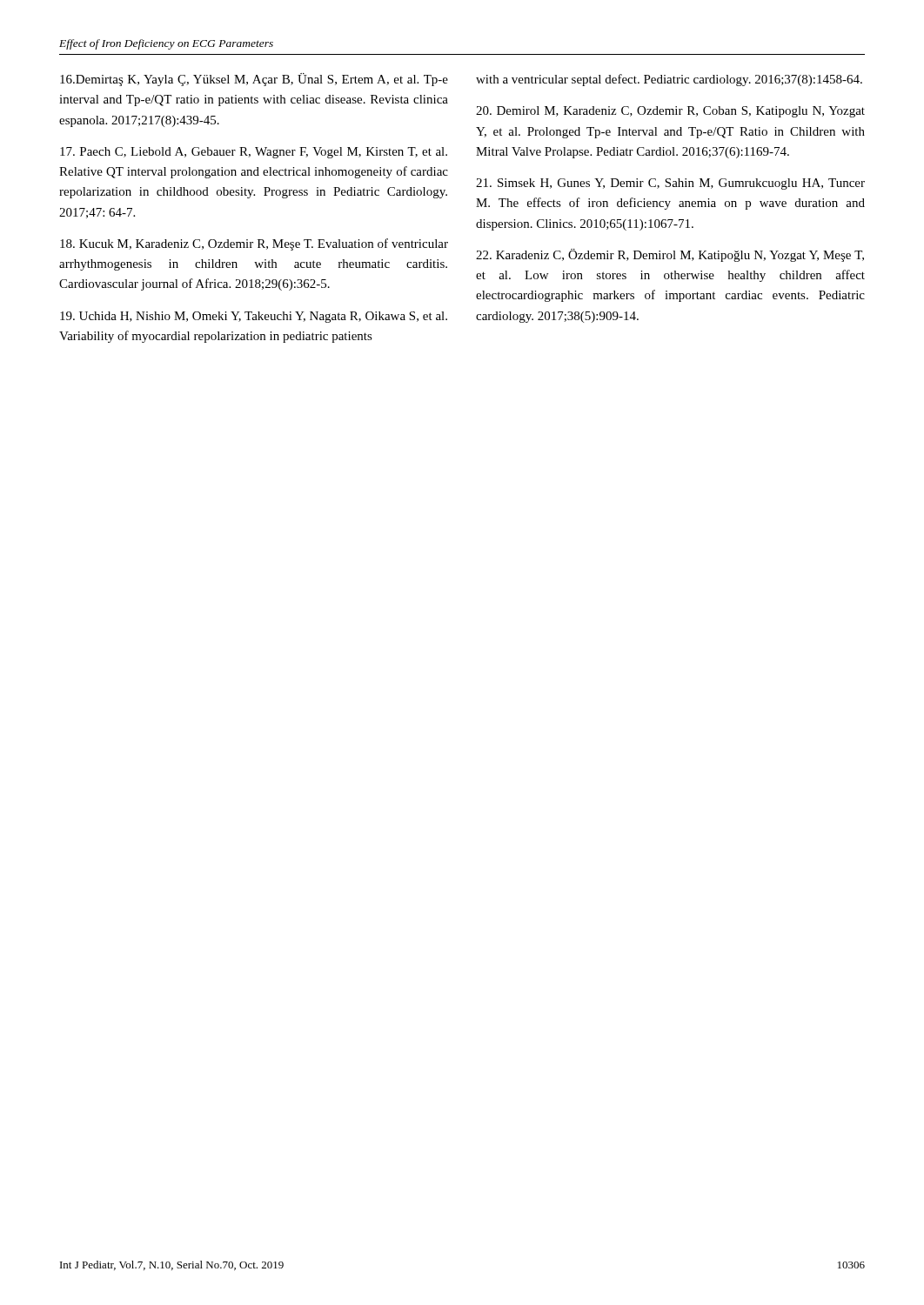The image size is (924, 1305).
Task: Locate the block of text that opens with "21. Simsek H, Gunes Y, Demir"
Action: pos(670,203)
